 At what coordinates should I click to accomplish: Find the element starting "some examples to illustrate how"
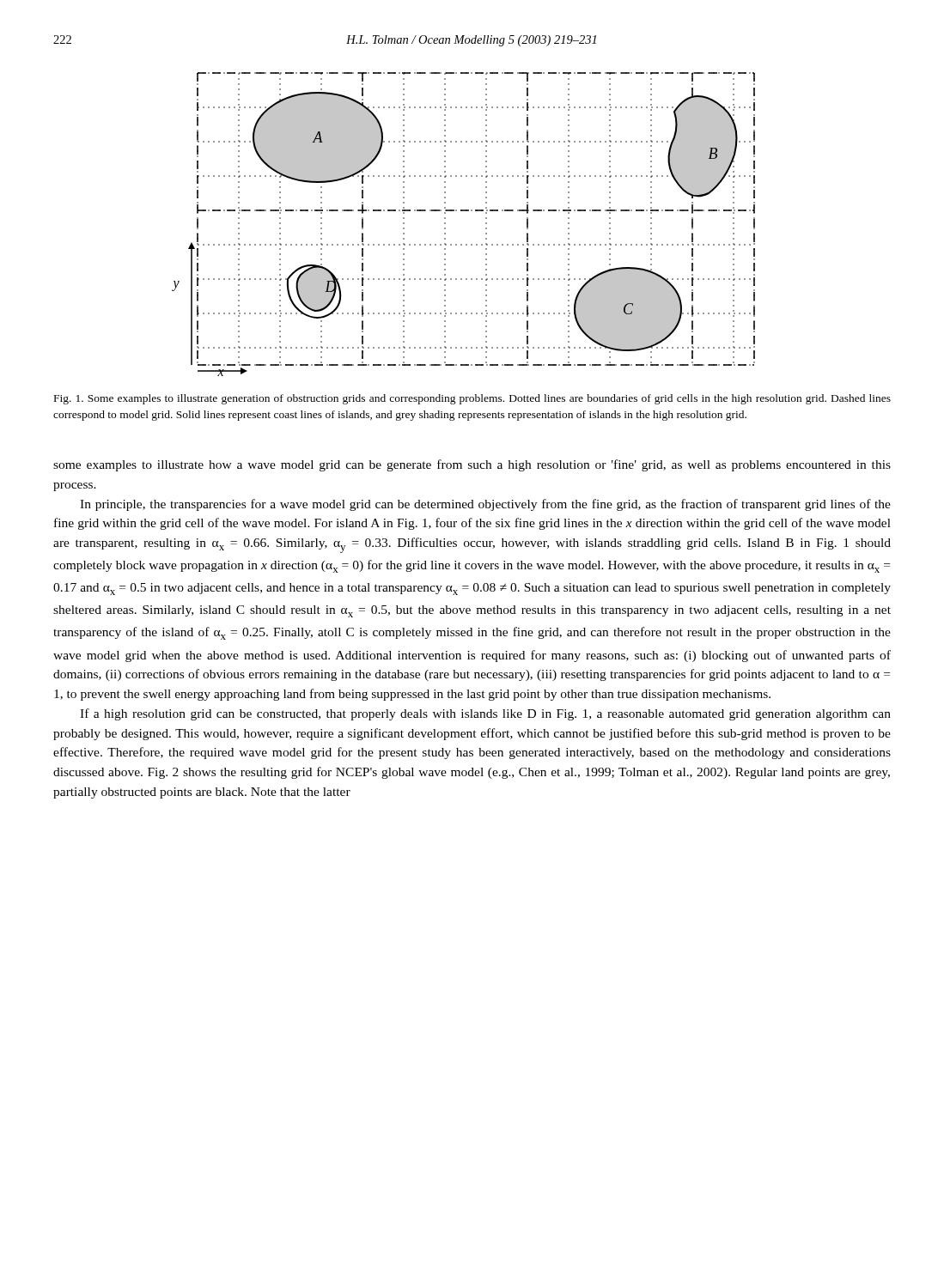(472, 628)
